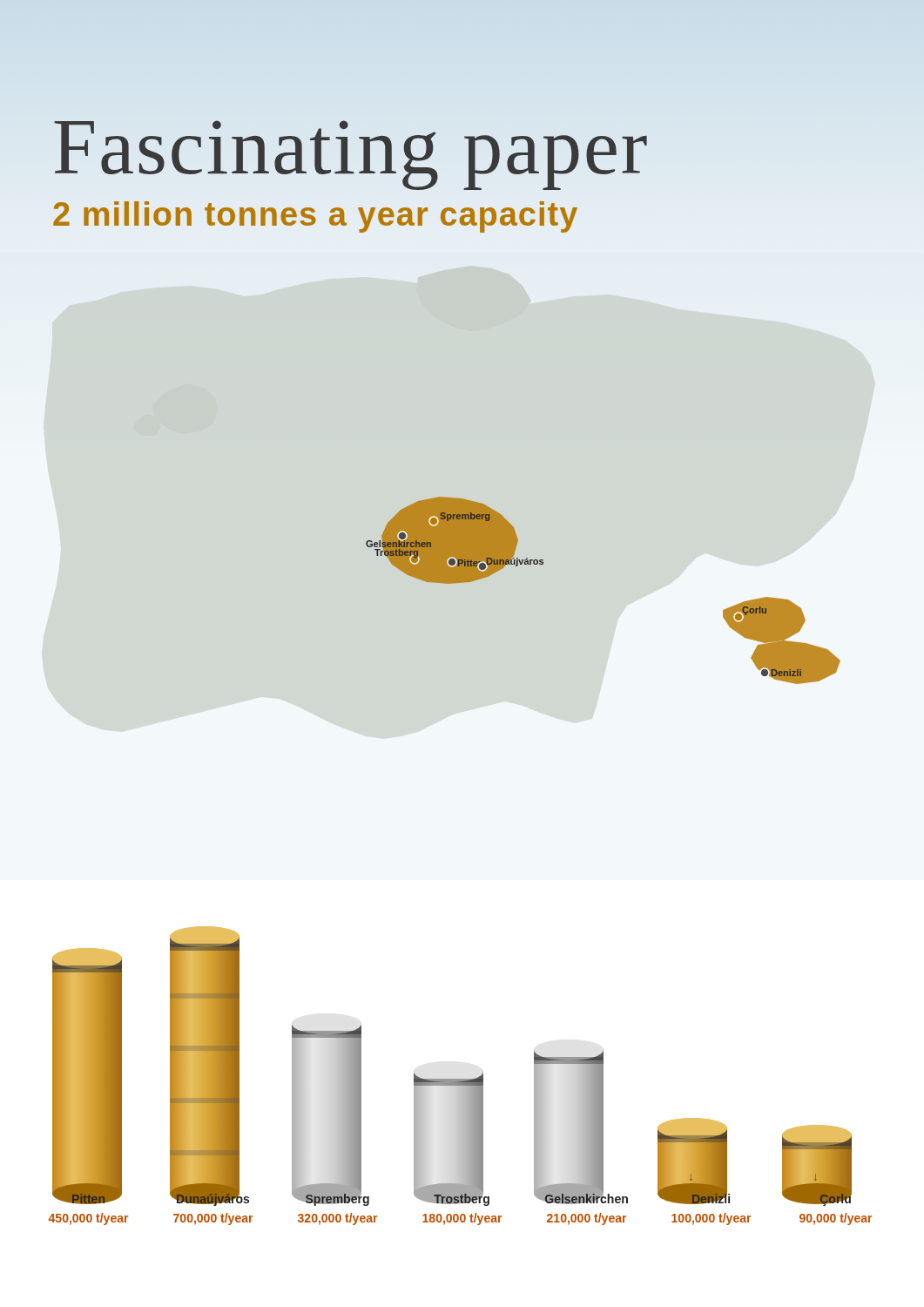Image resolution: width=924 pixels, height=1307 pixels.
Task: Locate the text "90,000 t/year"
Action: pos(836,1218)
